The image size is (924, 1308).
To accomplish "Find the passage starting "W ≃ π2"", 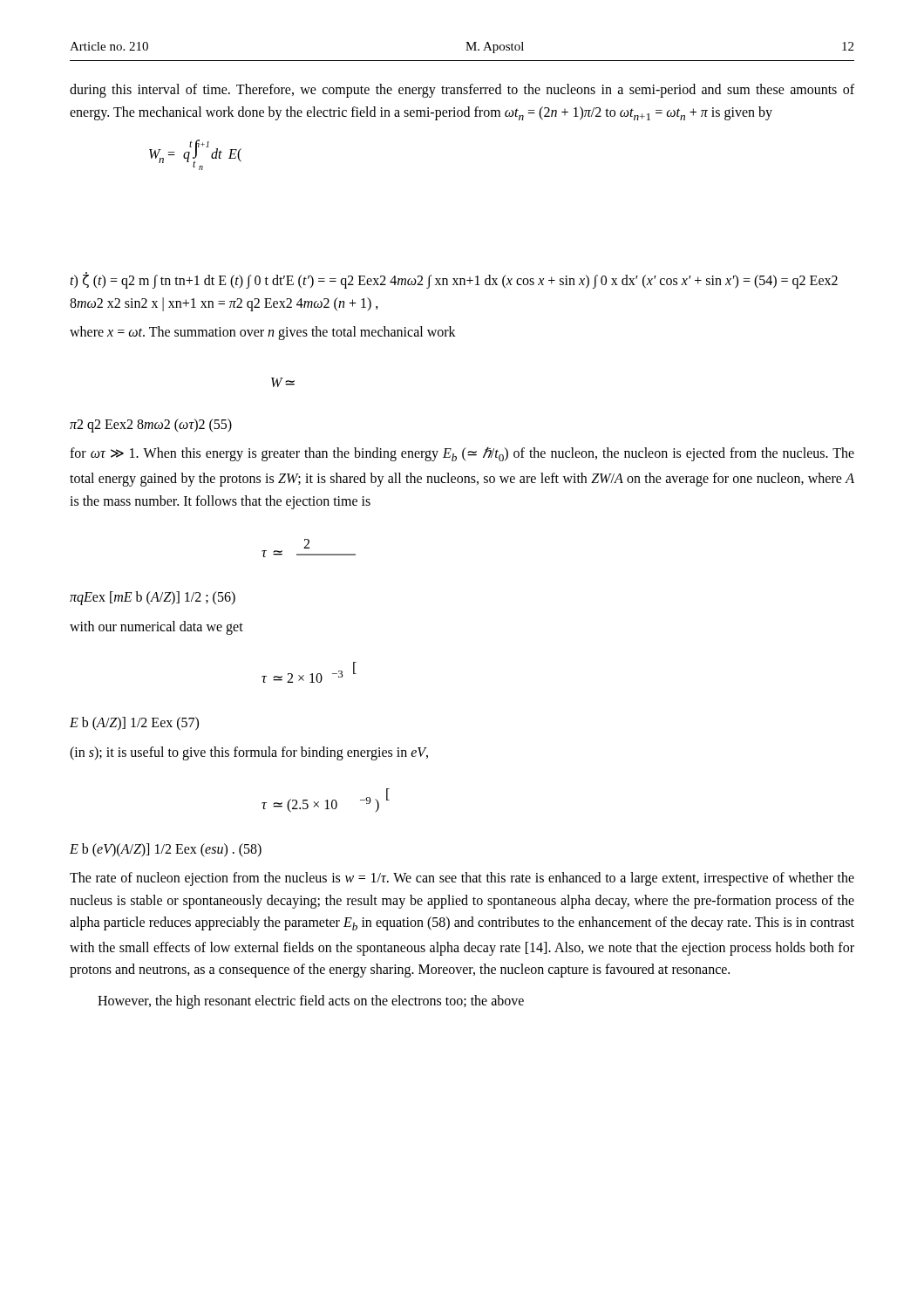I will pyautogui.click(x=283, y=382).
